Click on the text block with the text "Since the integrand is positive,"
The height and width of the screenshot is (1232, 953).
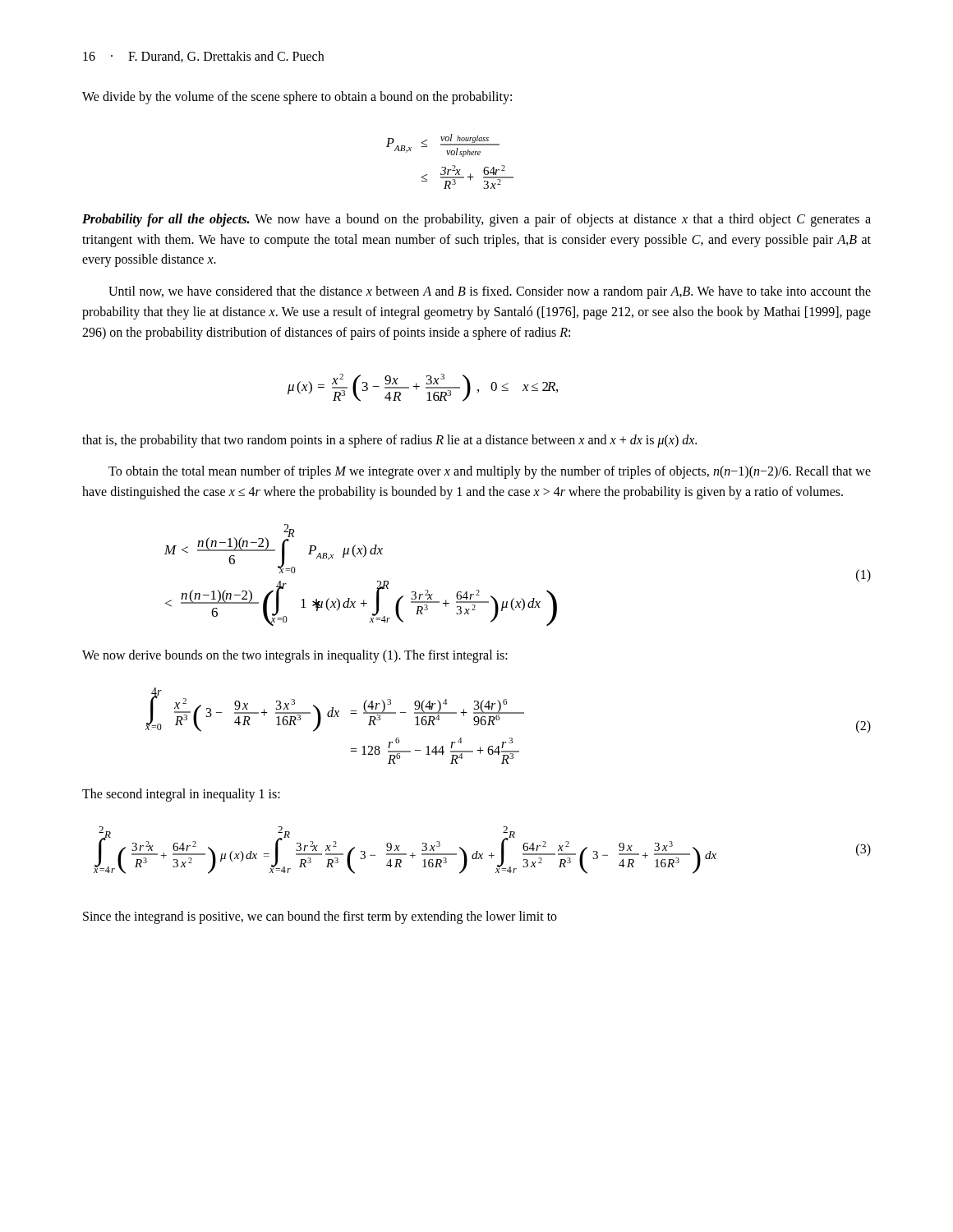click(476, 917)
